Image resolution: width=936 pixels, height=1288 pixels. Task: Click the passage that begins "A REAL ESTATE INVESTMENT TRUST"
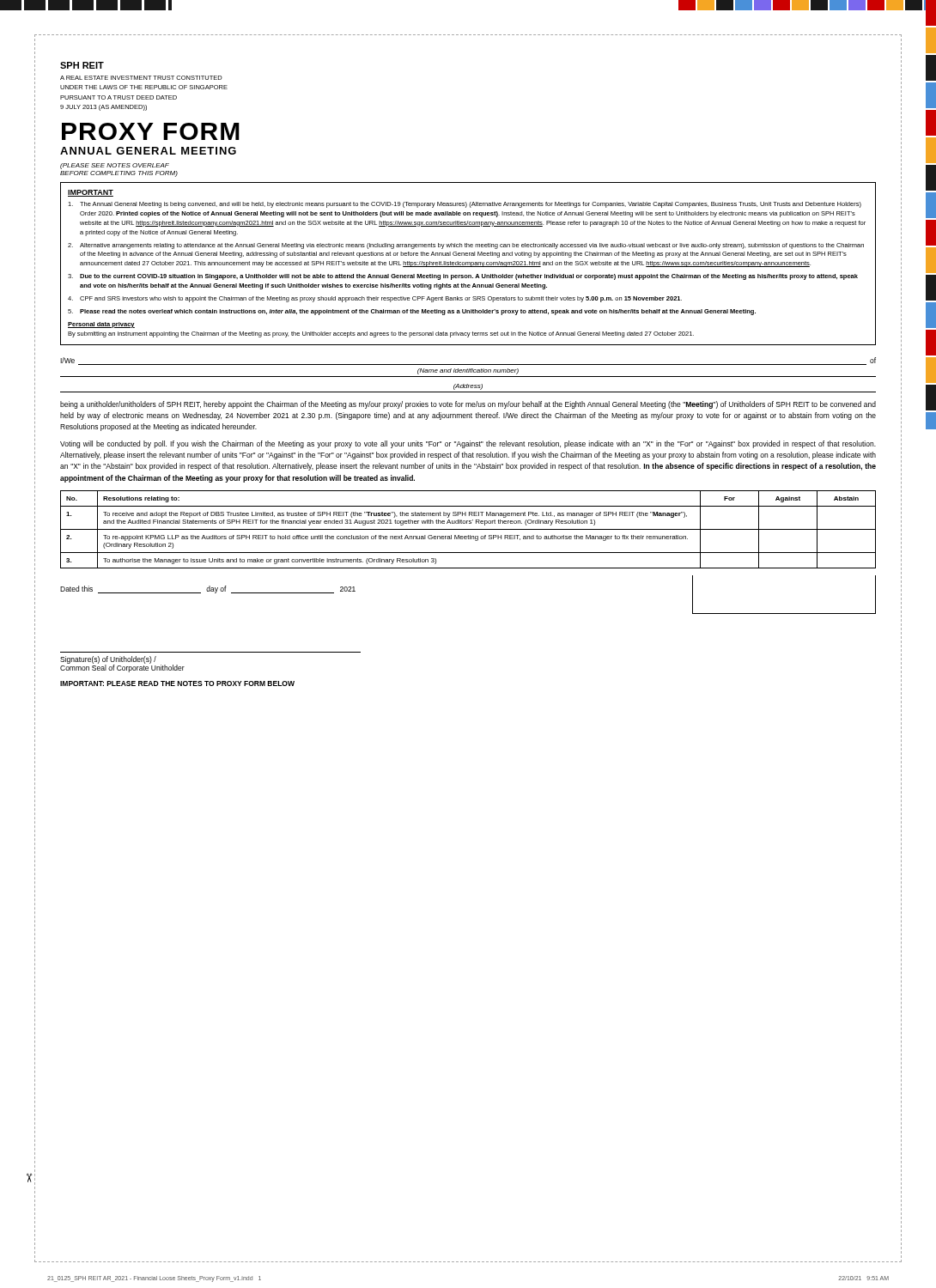tap(144, 92)
